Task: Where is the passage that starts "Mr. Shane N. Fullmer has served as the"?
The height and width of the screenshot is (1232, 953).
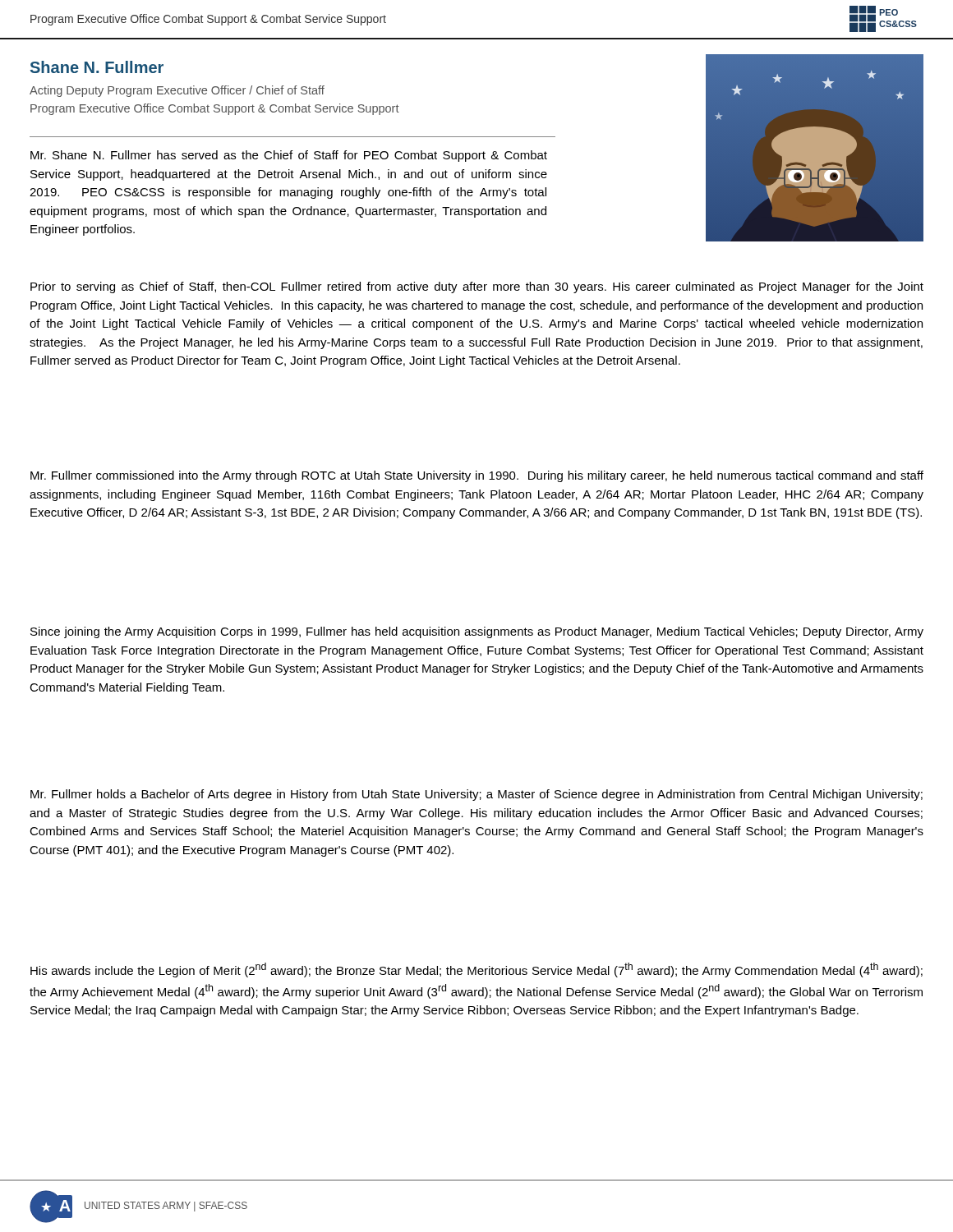Action: tap(288, 192)
